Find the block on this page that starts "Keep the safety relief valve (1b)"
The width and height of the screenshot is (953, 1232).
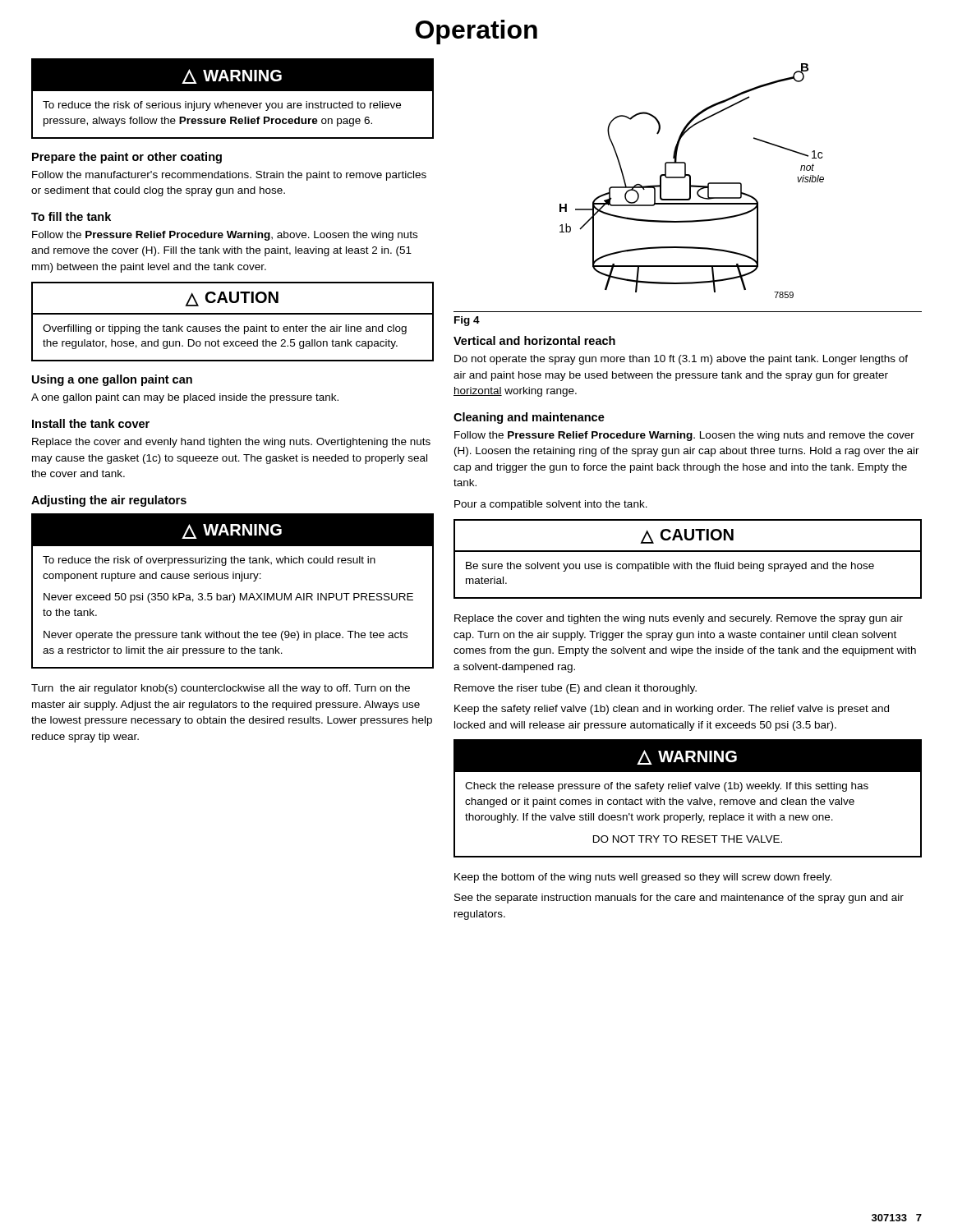(672, 717)
